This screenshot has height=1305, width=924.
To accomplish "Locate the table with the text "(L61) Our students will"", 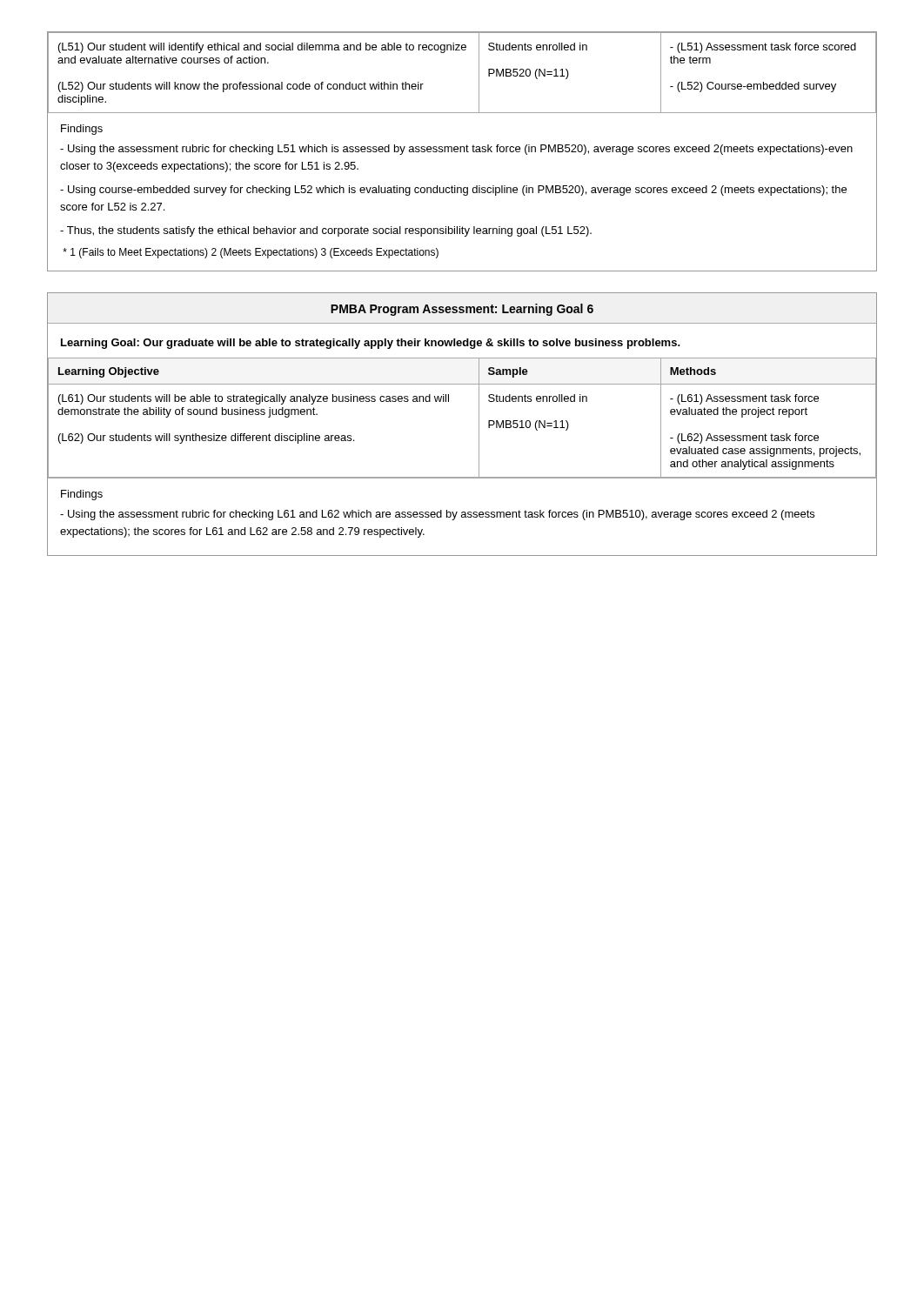I will (462, 418).
